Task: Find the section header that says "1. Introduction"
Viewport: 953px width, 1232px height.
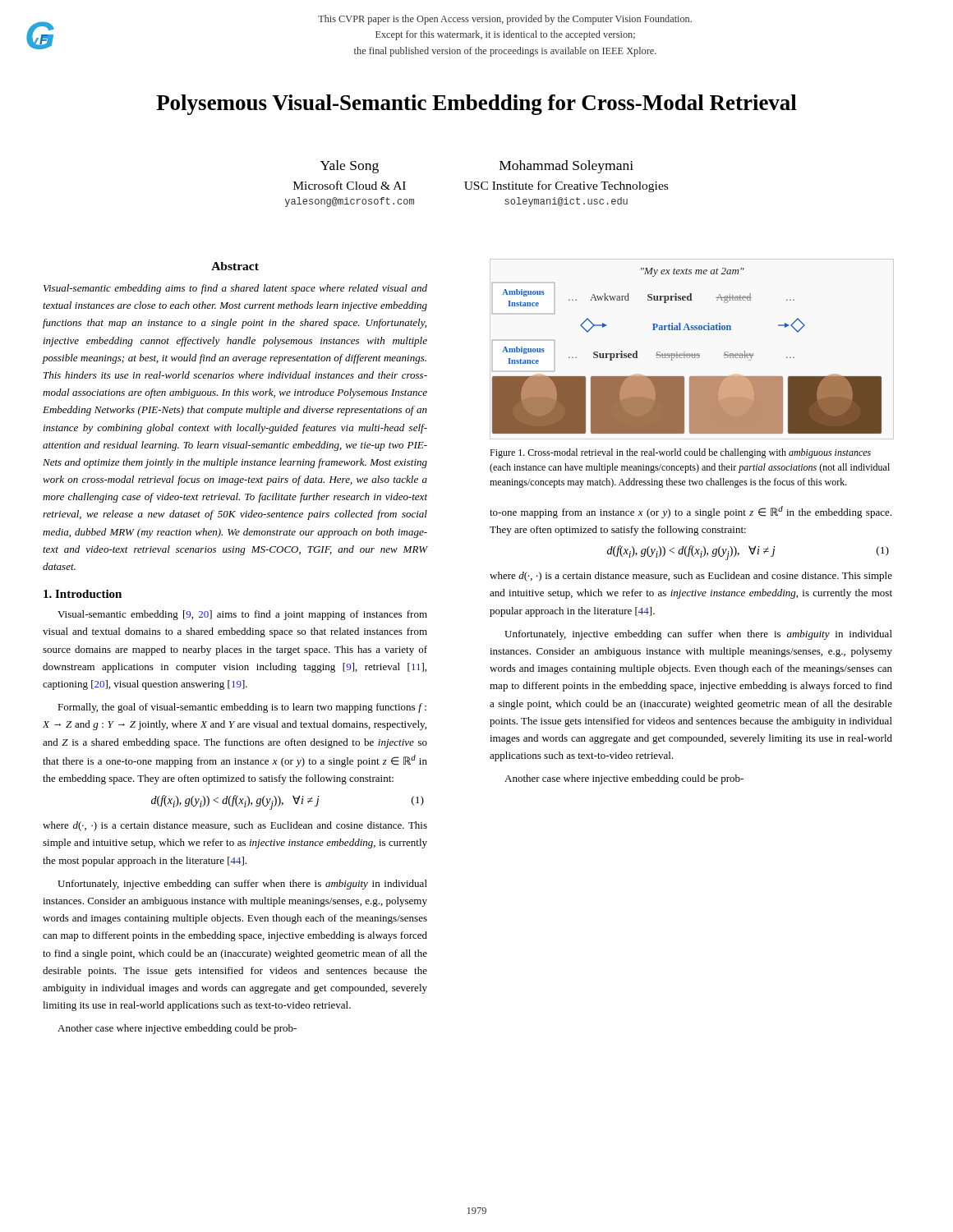Action: (x=82, y=594)
